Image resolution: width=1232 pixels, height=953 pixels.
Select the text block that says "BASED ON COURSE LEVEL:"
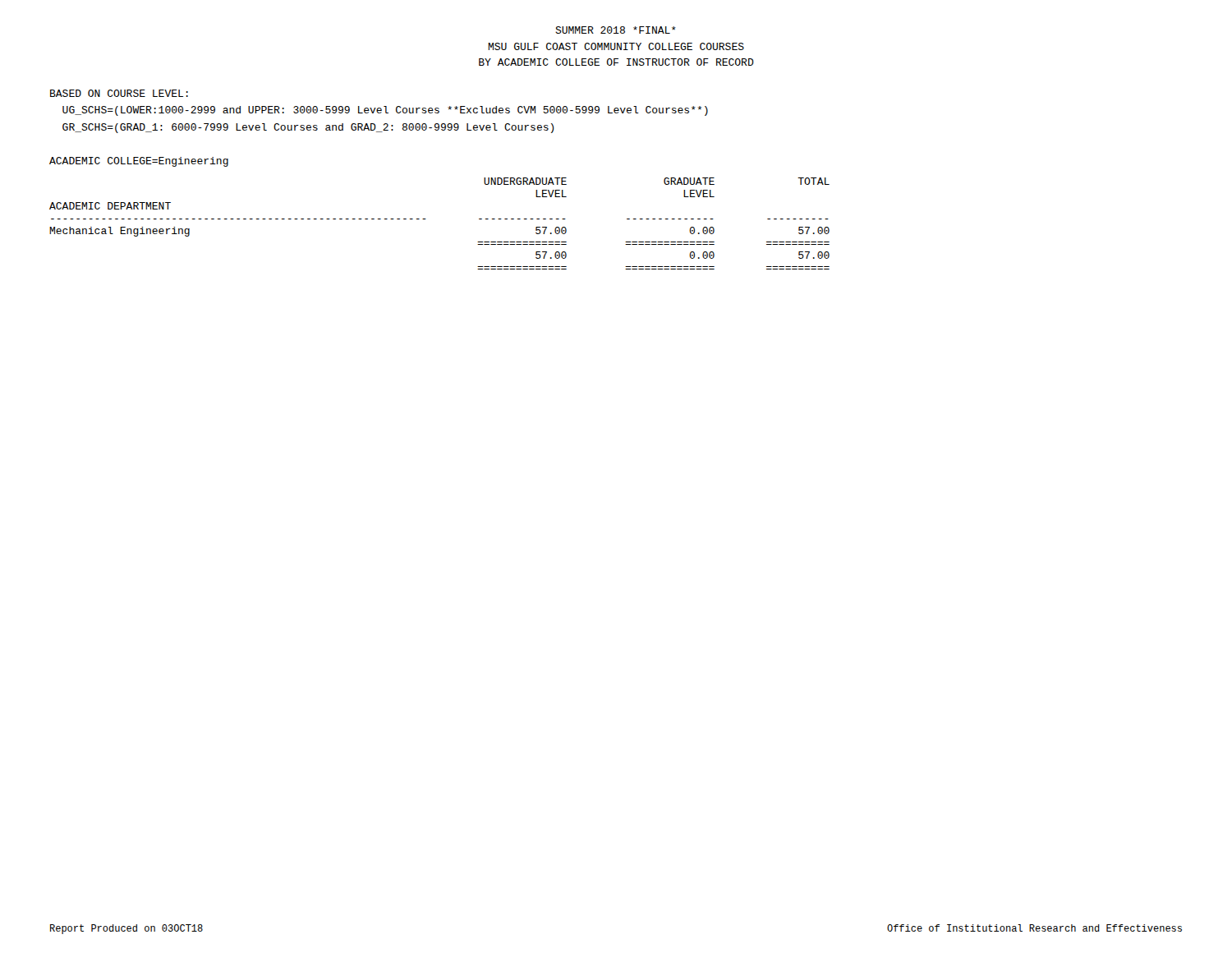379,111
